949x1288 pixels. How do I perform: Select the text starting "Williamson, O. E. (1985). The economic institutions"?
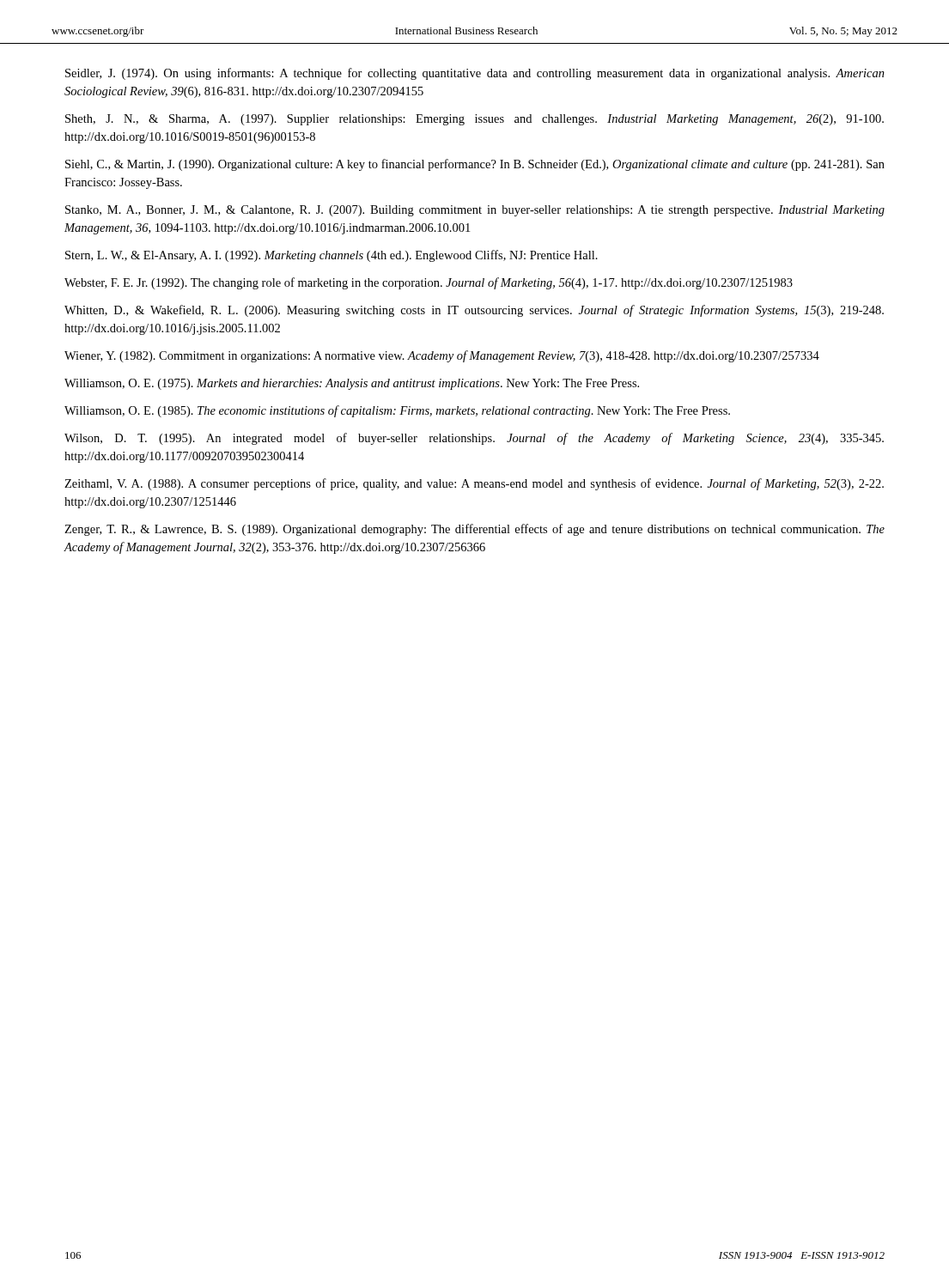pos(398,411)
